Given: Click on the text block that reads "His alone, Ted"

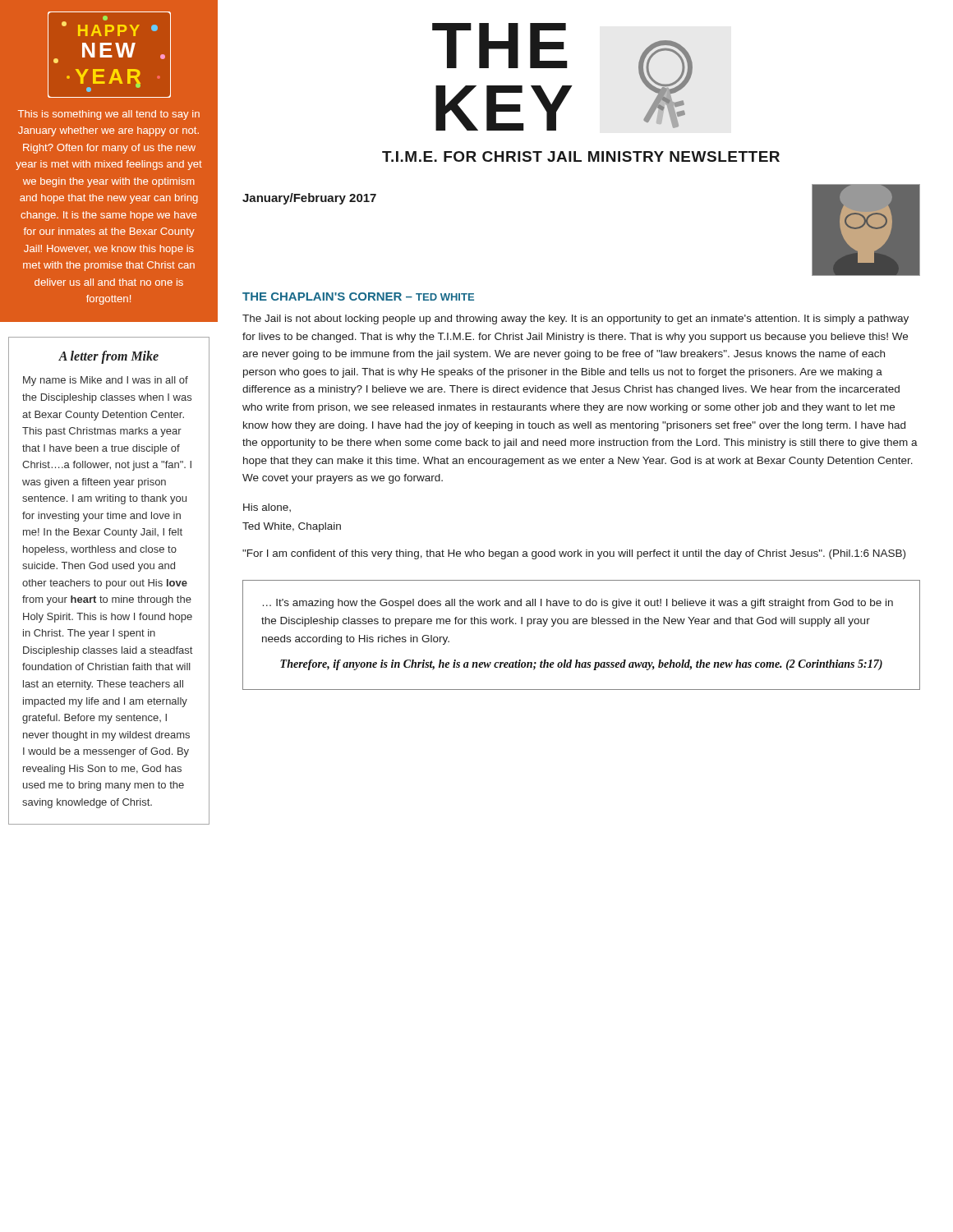Looking at the screenshot, I should (x=267, y=508).
